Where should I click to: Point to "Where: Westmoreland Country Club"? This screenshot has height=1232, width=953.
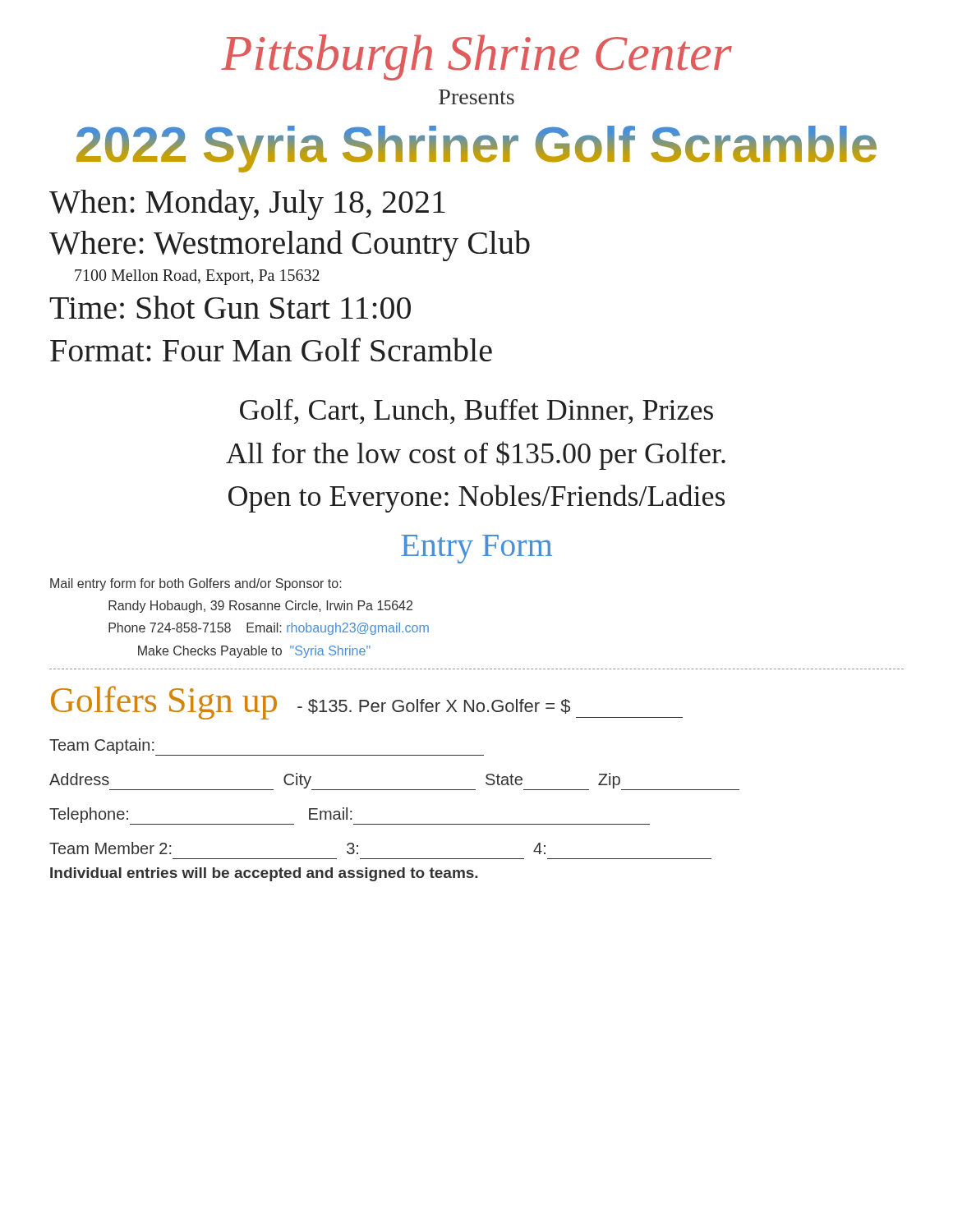click(x=476, y=244)
